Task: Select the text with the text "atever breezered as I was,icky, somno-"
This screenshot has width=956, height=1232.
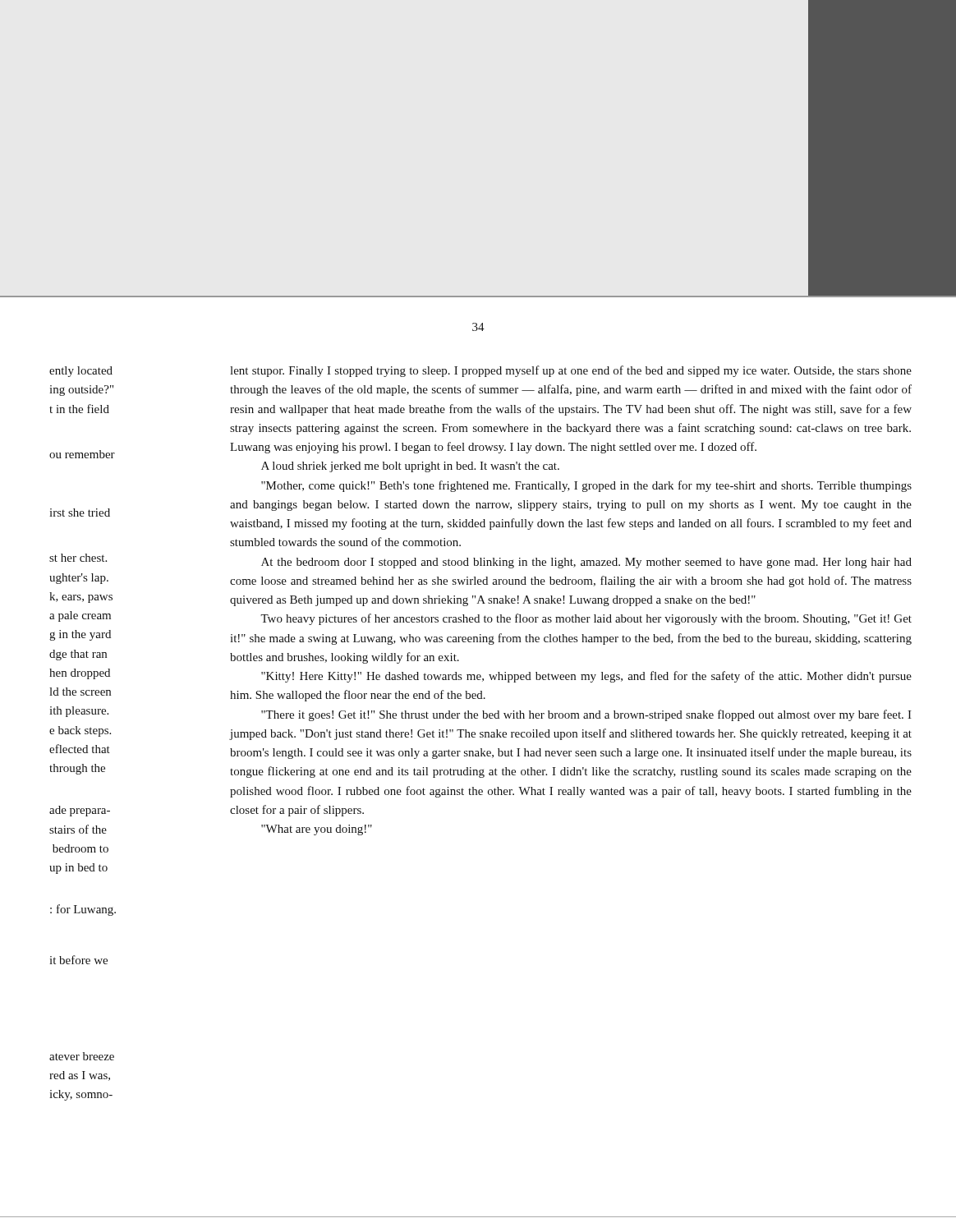Action: tap(82, 1075)
